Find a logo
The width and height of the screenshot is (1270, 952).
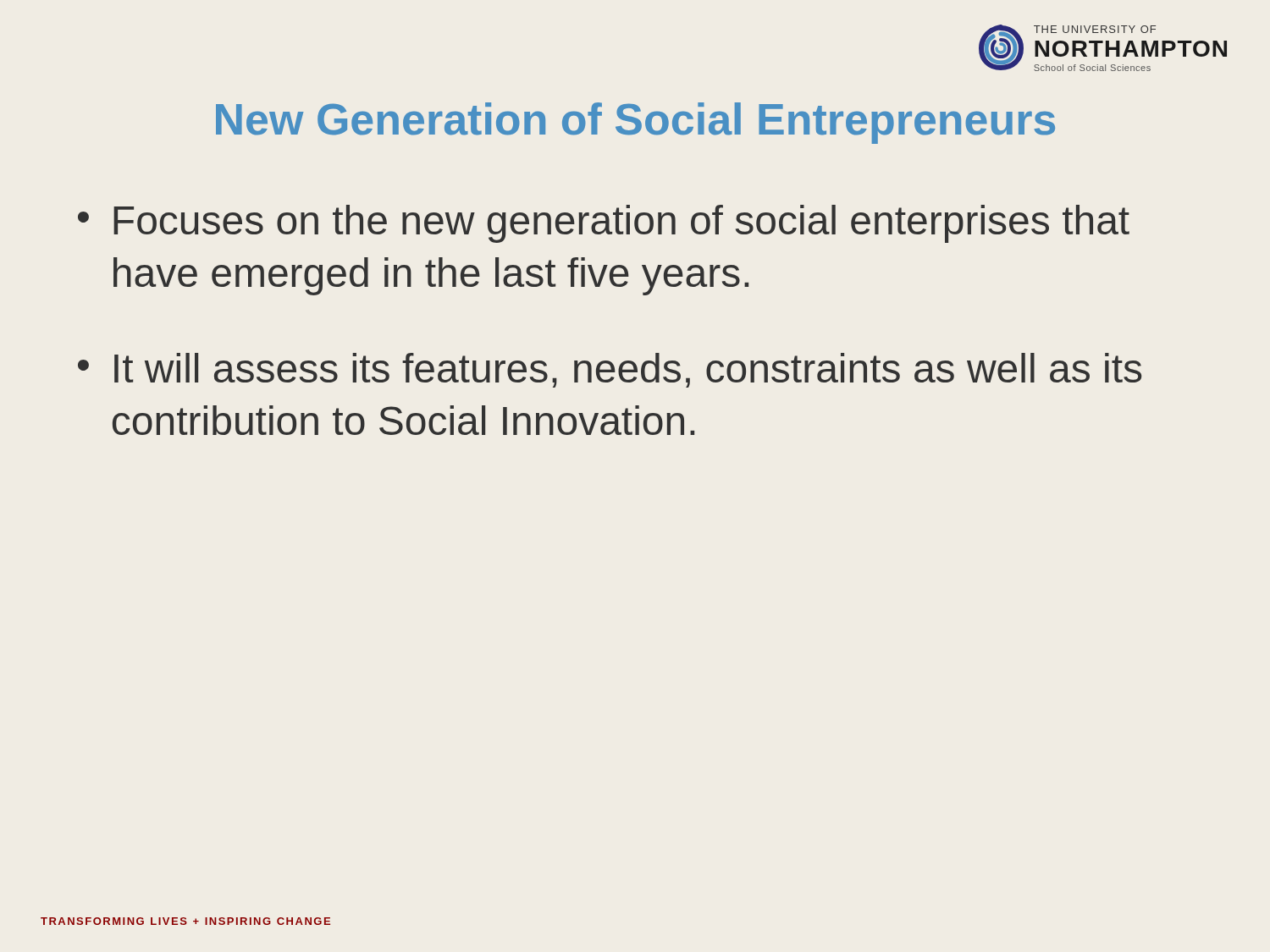[x=1103, y=48]
